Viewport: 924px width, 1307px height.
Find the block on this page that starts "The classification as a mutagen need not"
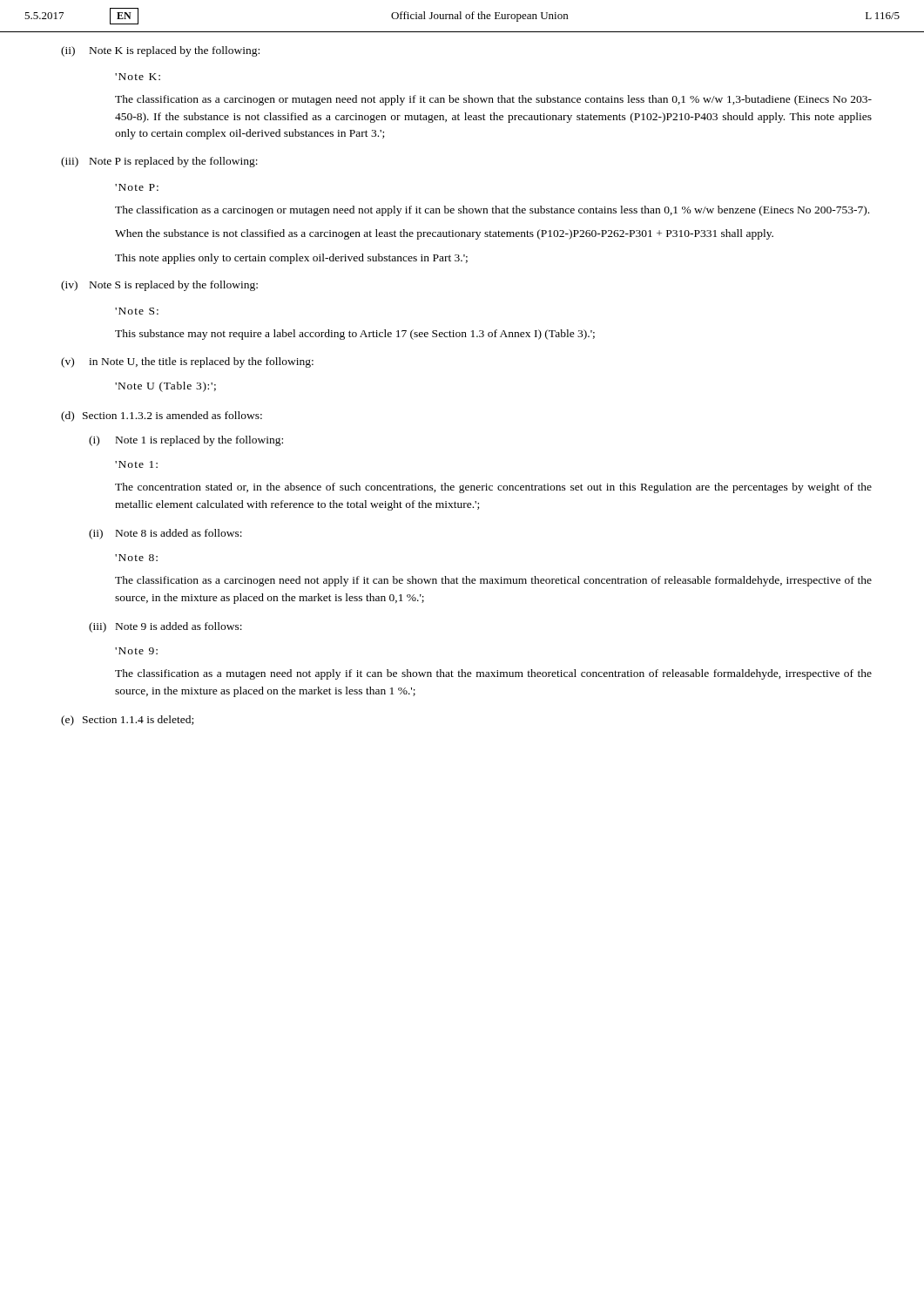(x=493, y=682)
